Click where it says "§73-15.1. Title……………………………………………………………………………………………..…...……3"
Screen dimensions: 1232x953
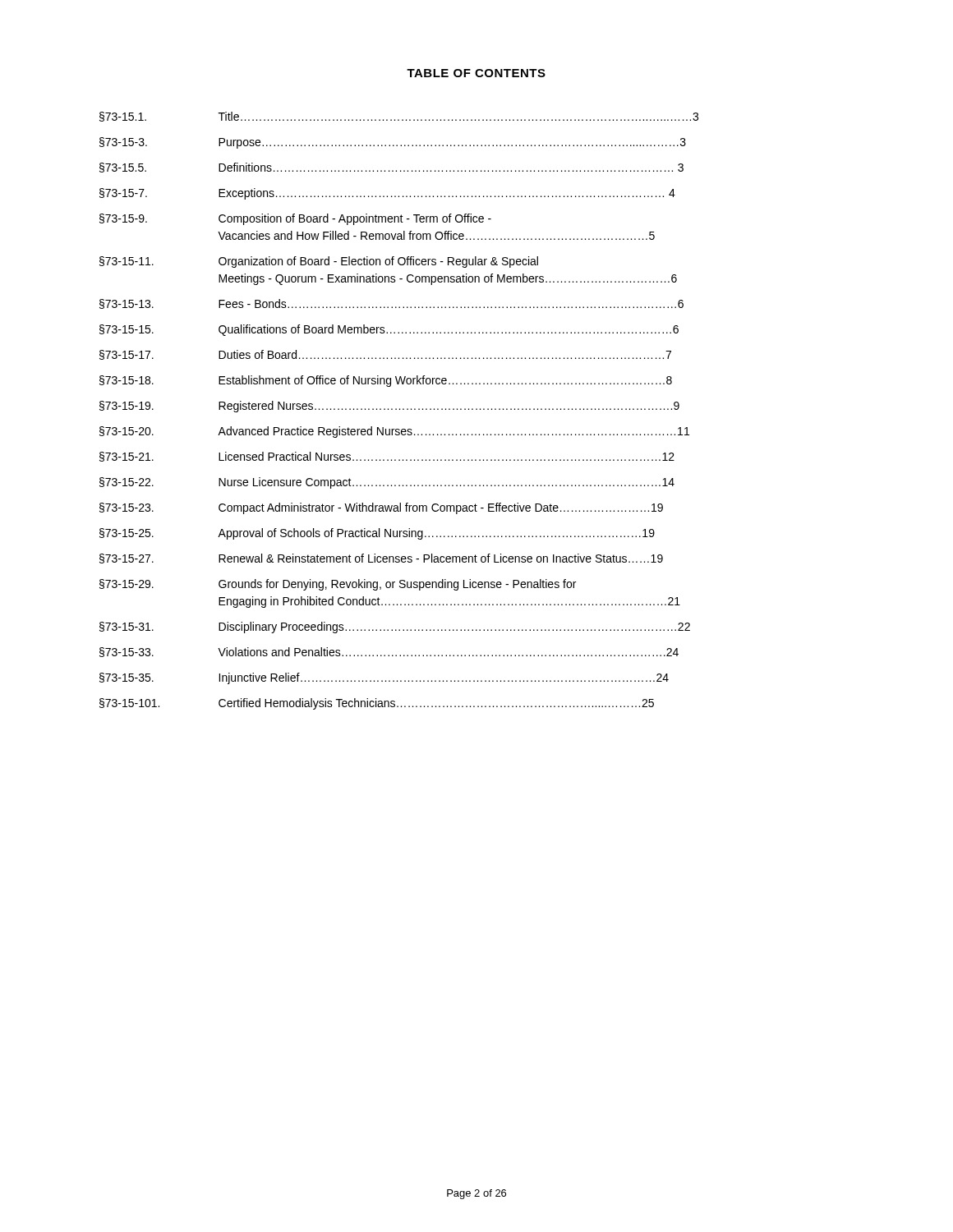pyautogui.click(x=476, y=117)
